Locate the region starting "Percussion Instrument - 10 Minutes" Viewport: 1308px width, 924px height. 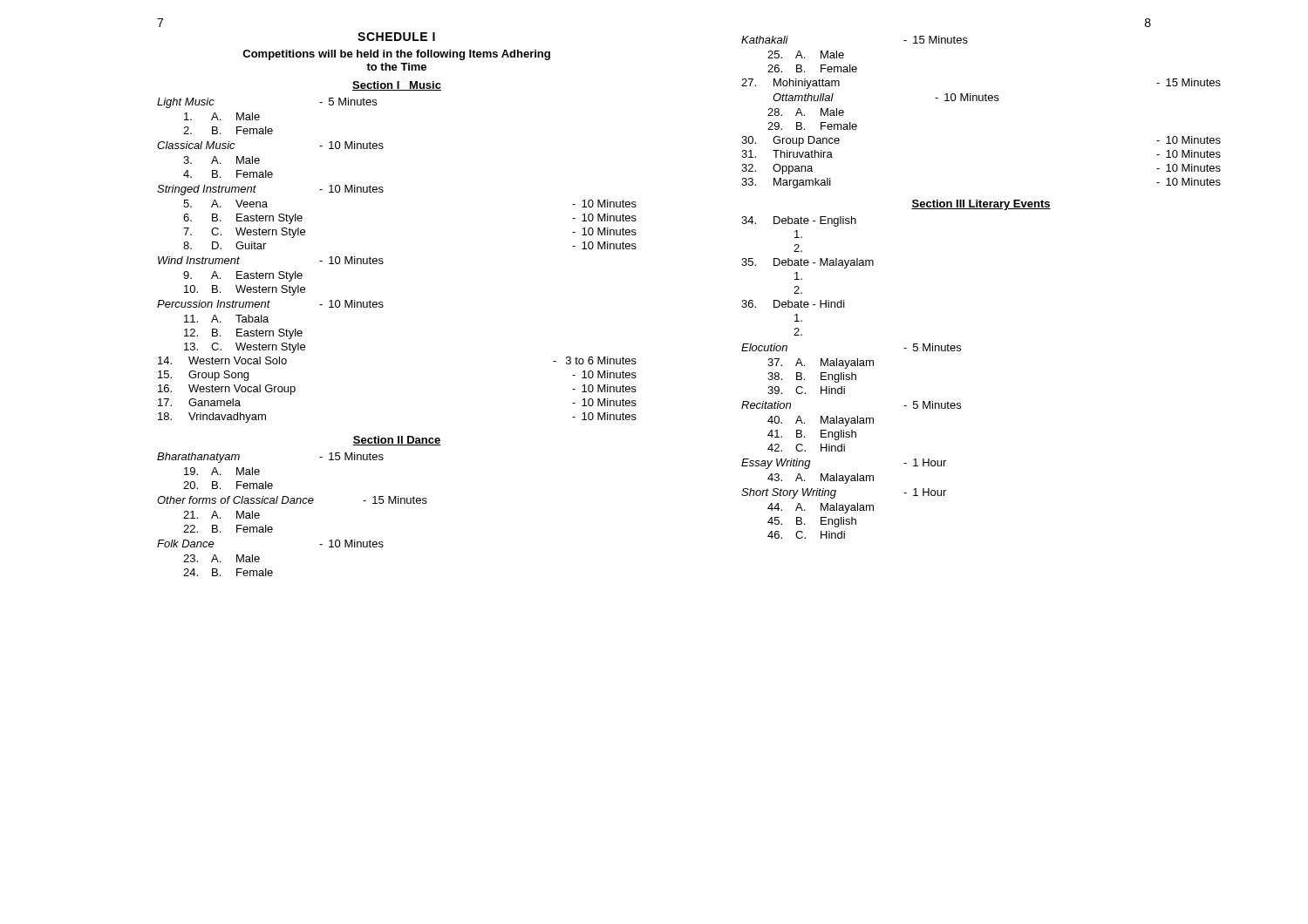click(x=270, y=304)
